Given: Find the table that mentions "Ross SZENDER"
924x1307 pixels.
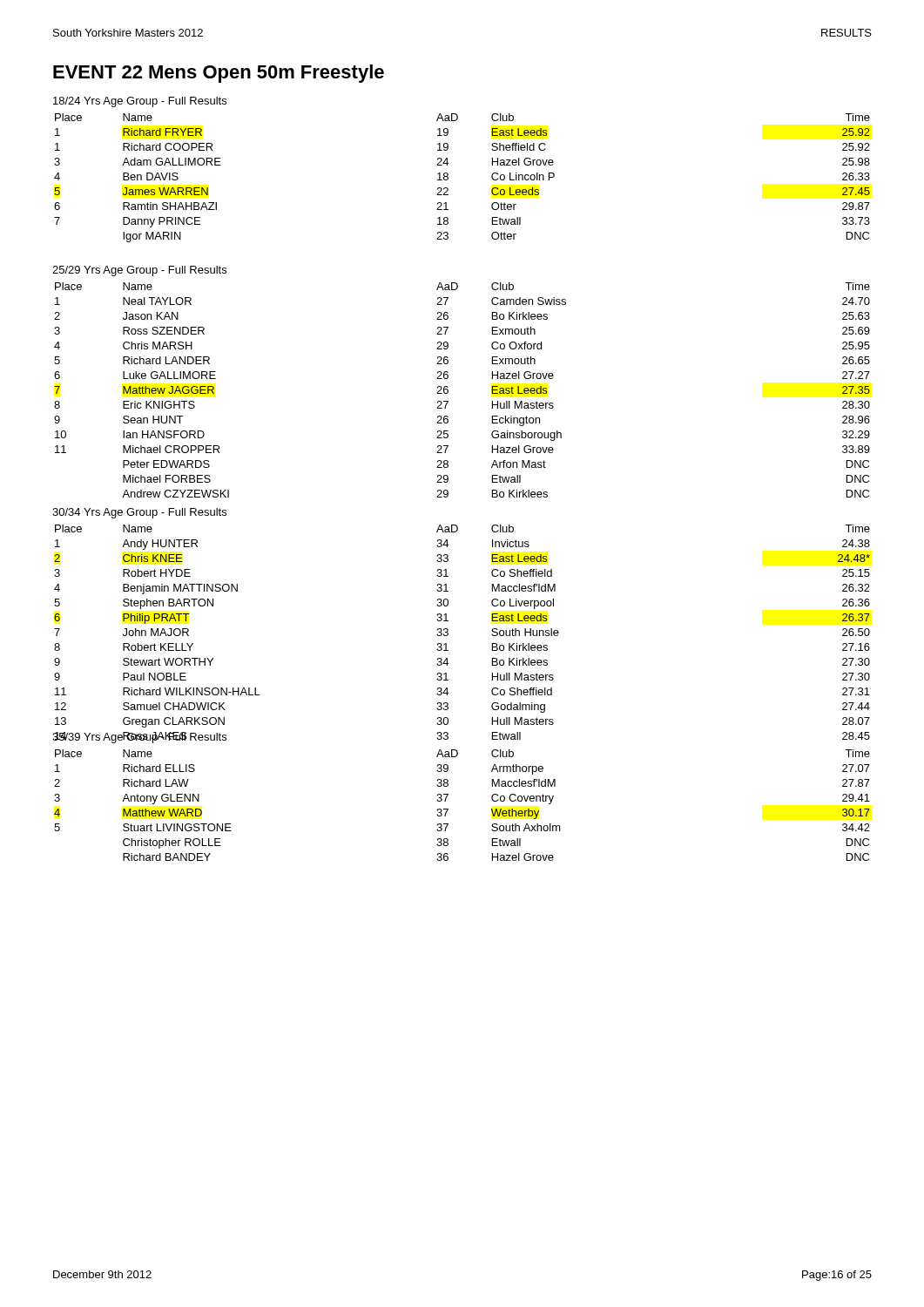Looking at the screenshot, I should point(462,390).
